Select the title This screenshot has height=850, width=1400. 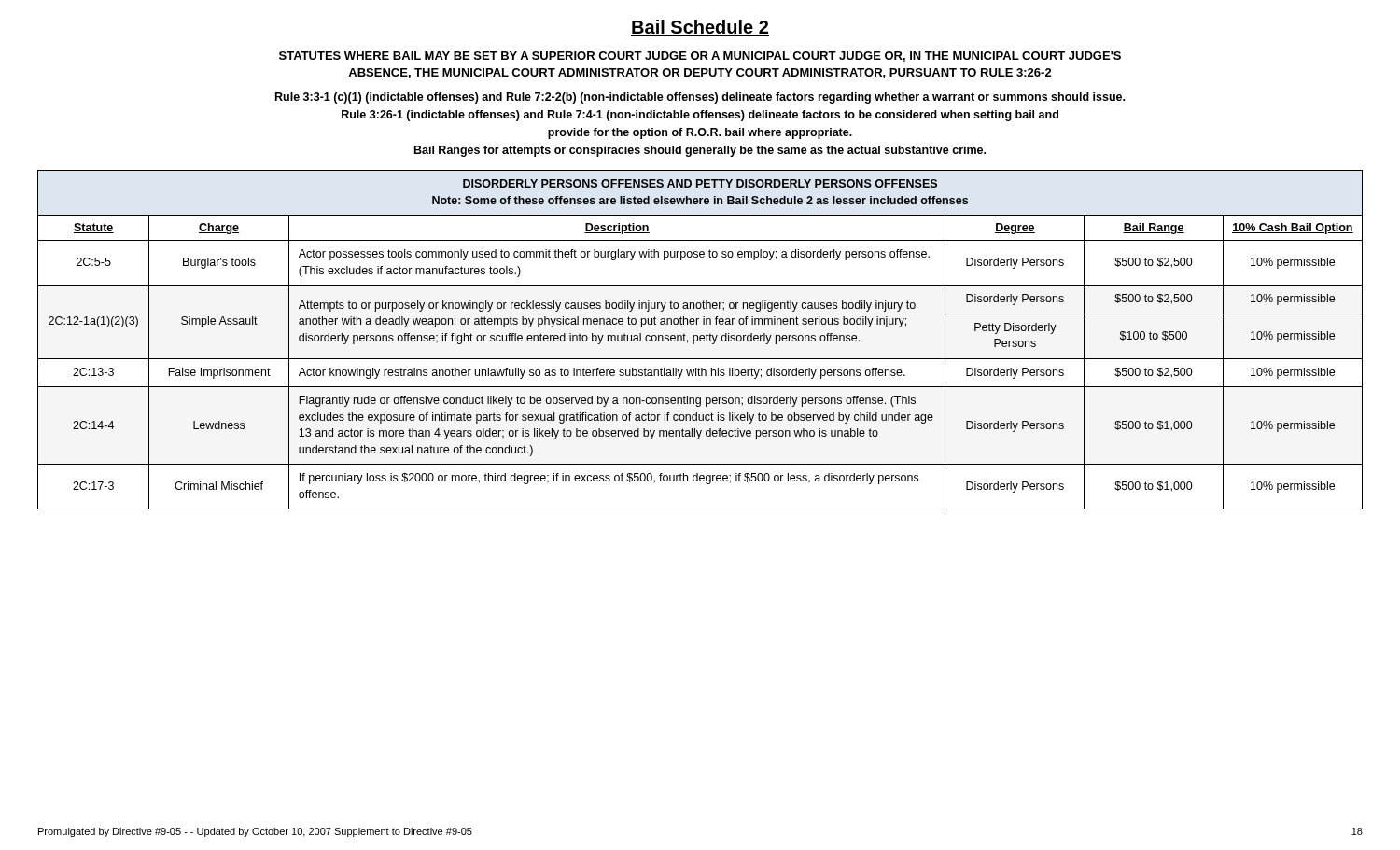(x=700, y=27)
